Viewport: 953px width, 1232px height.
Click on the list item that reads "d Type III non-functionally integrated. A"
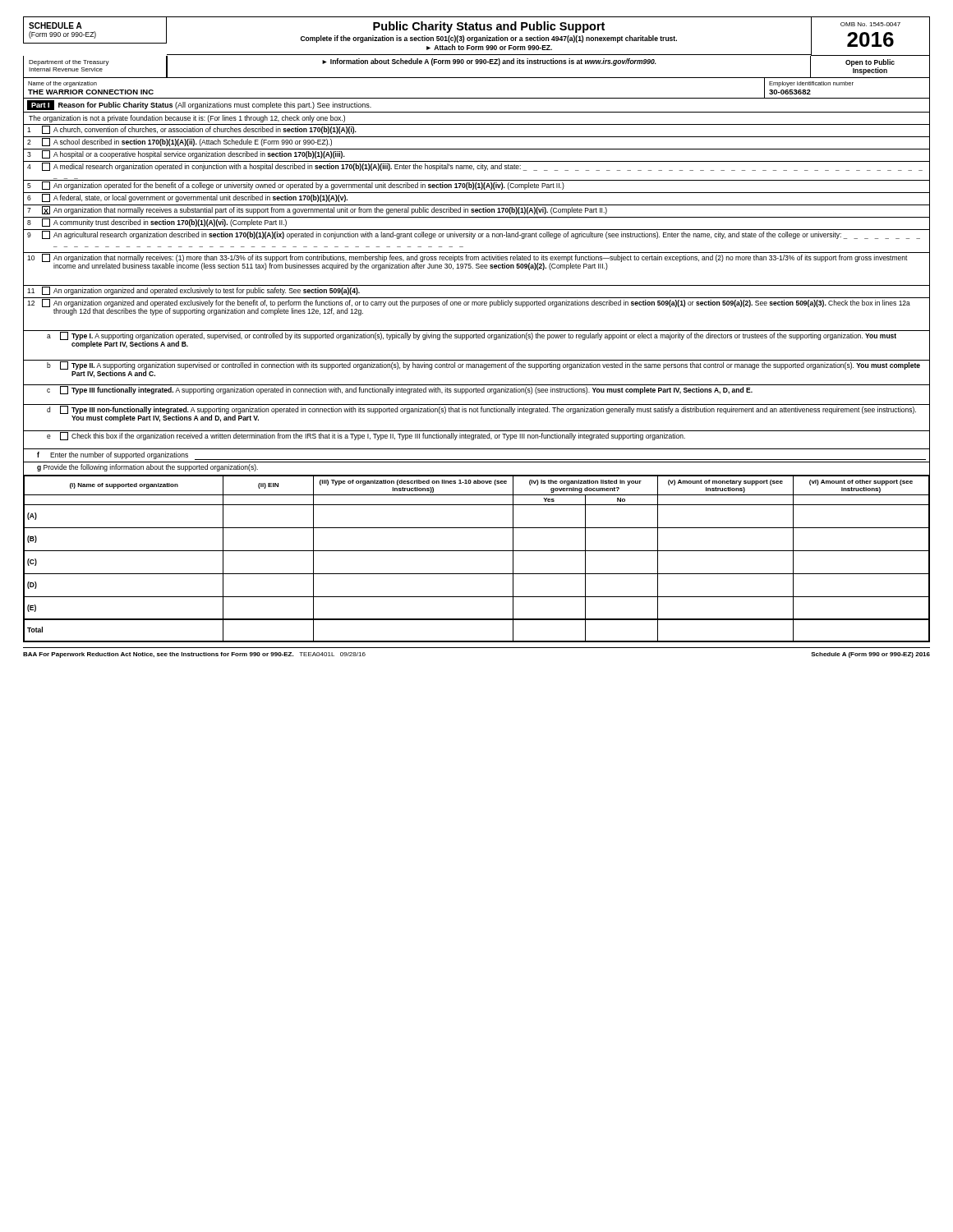[486, 414]
